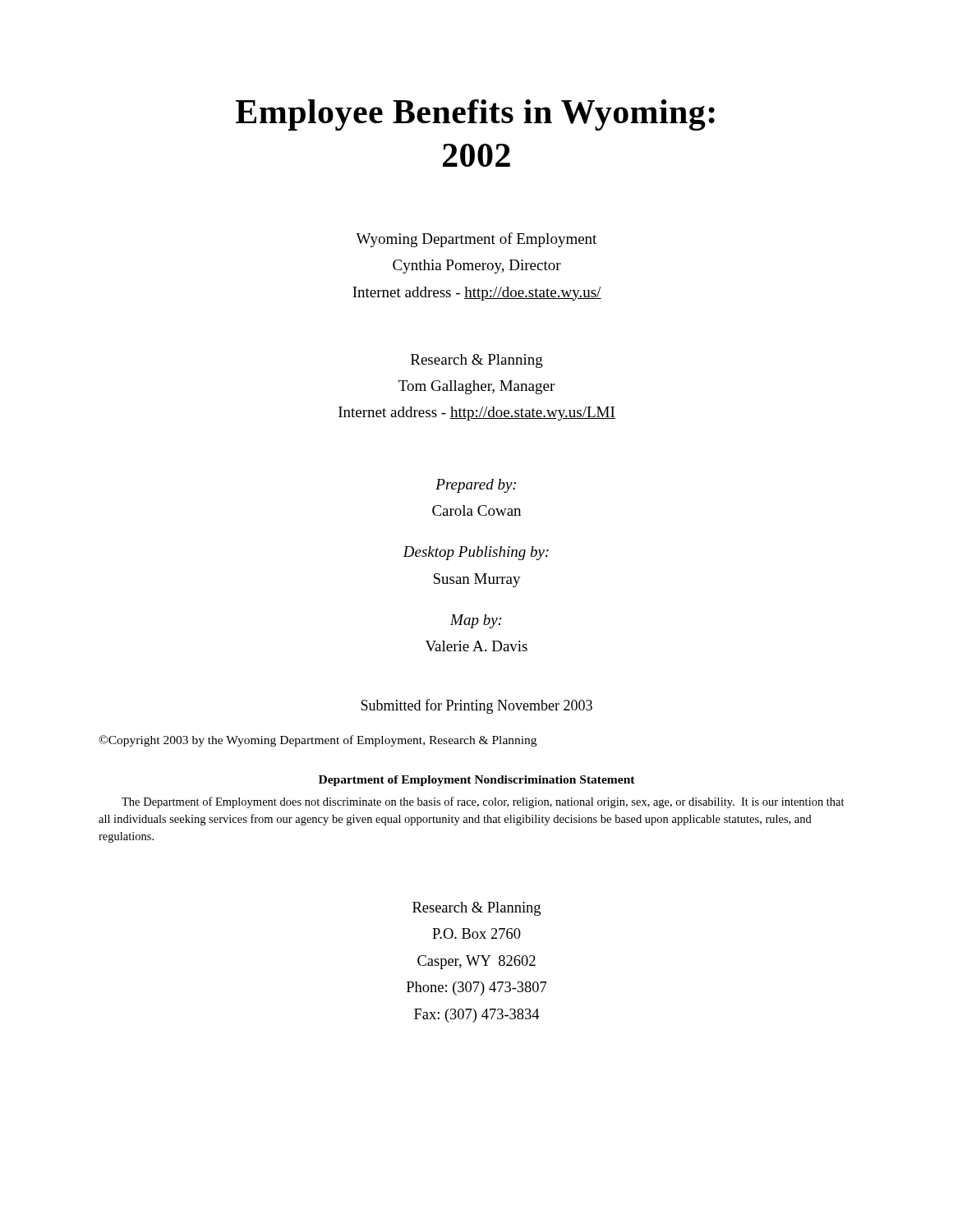953x1232 pixels.
Task: Select the title
Action: coord(476,133)
